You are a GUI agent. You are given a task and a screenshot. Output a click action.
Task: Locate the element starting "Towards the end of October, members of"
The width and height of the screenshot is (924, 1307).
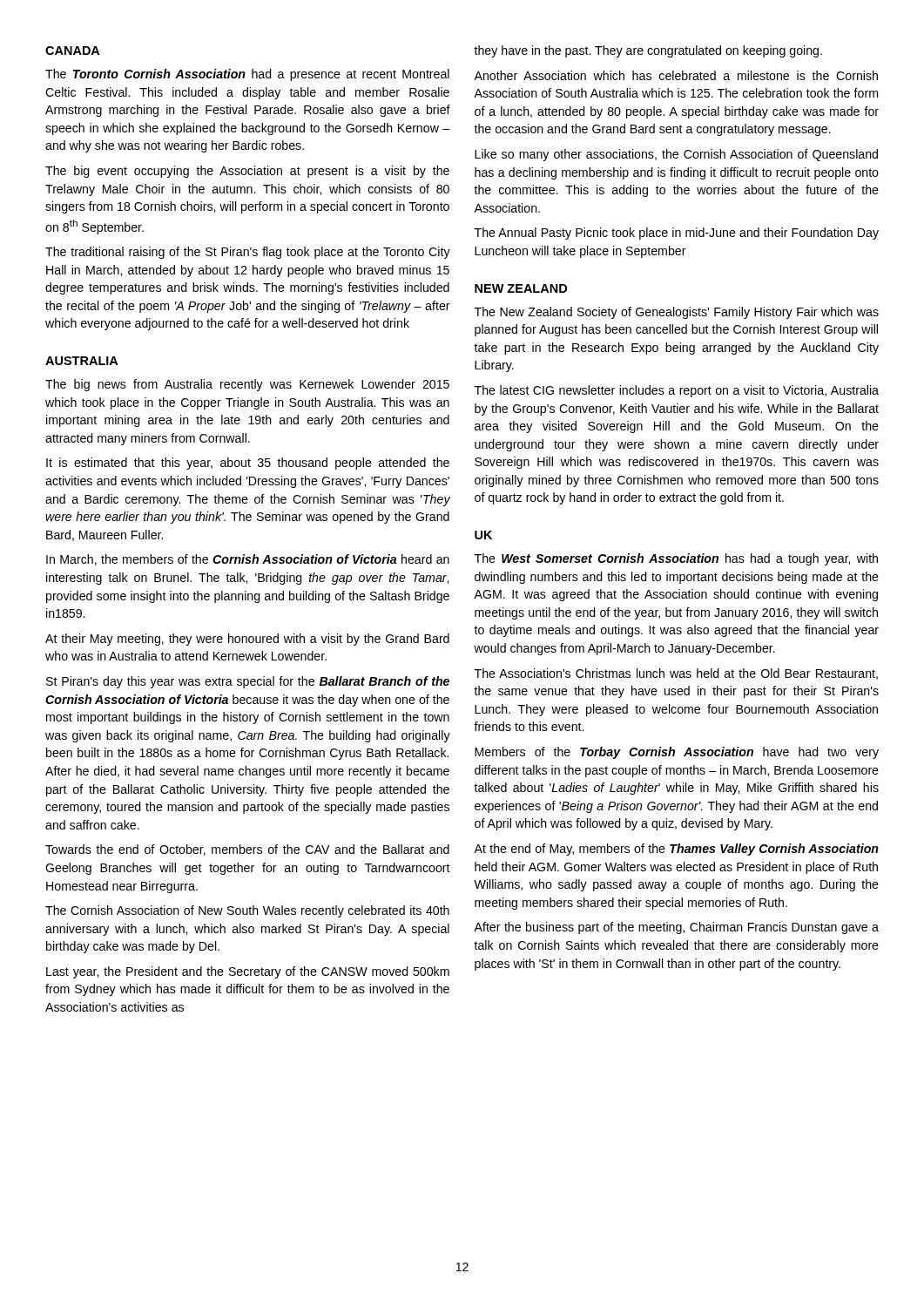point(248,868)
